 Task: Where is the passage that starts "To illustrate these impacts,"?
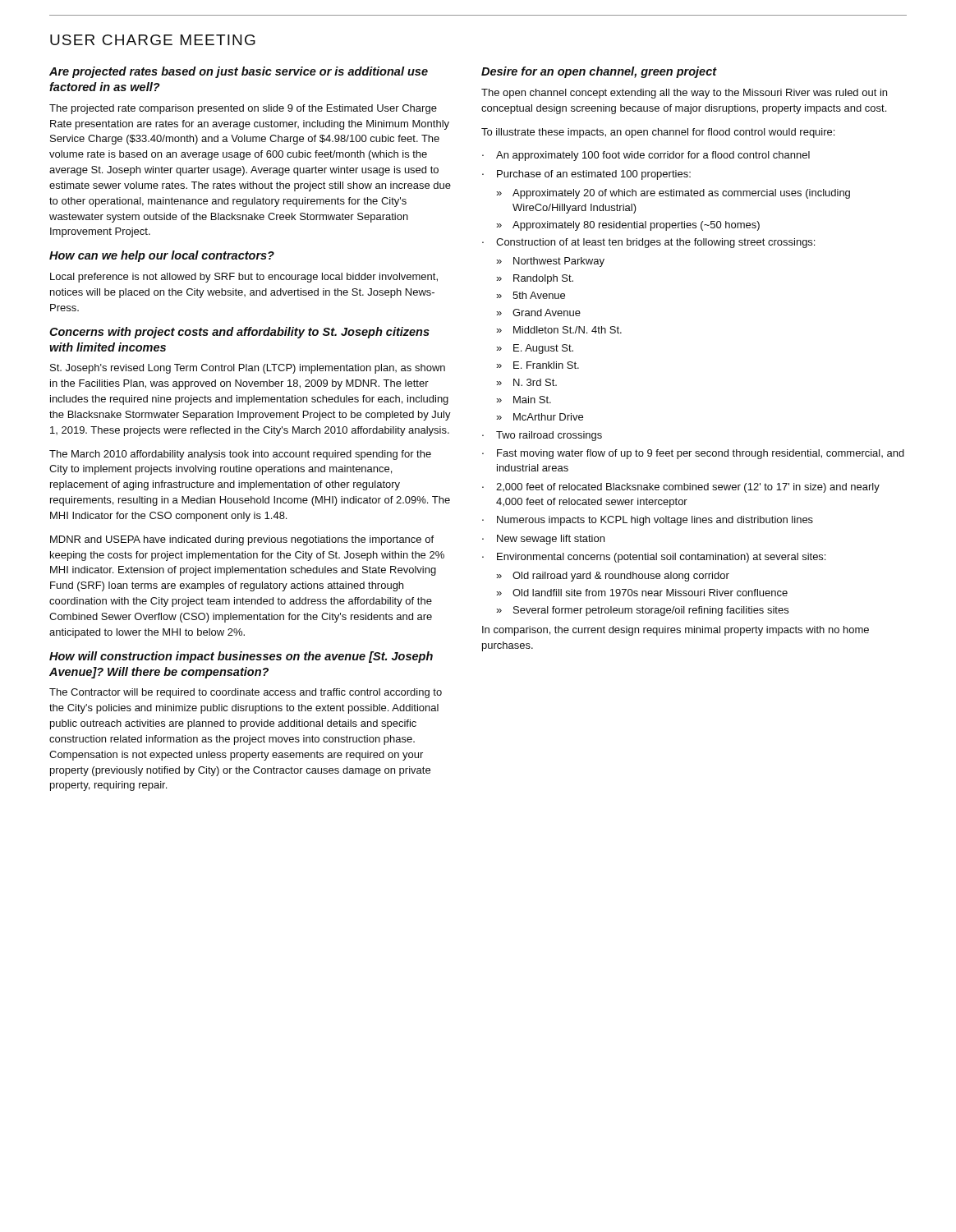(x=694, y=132)
